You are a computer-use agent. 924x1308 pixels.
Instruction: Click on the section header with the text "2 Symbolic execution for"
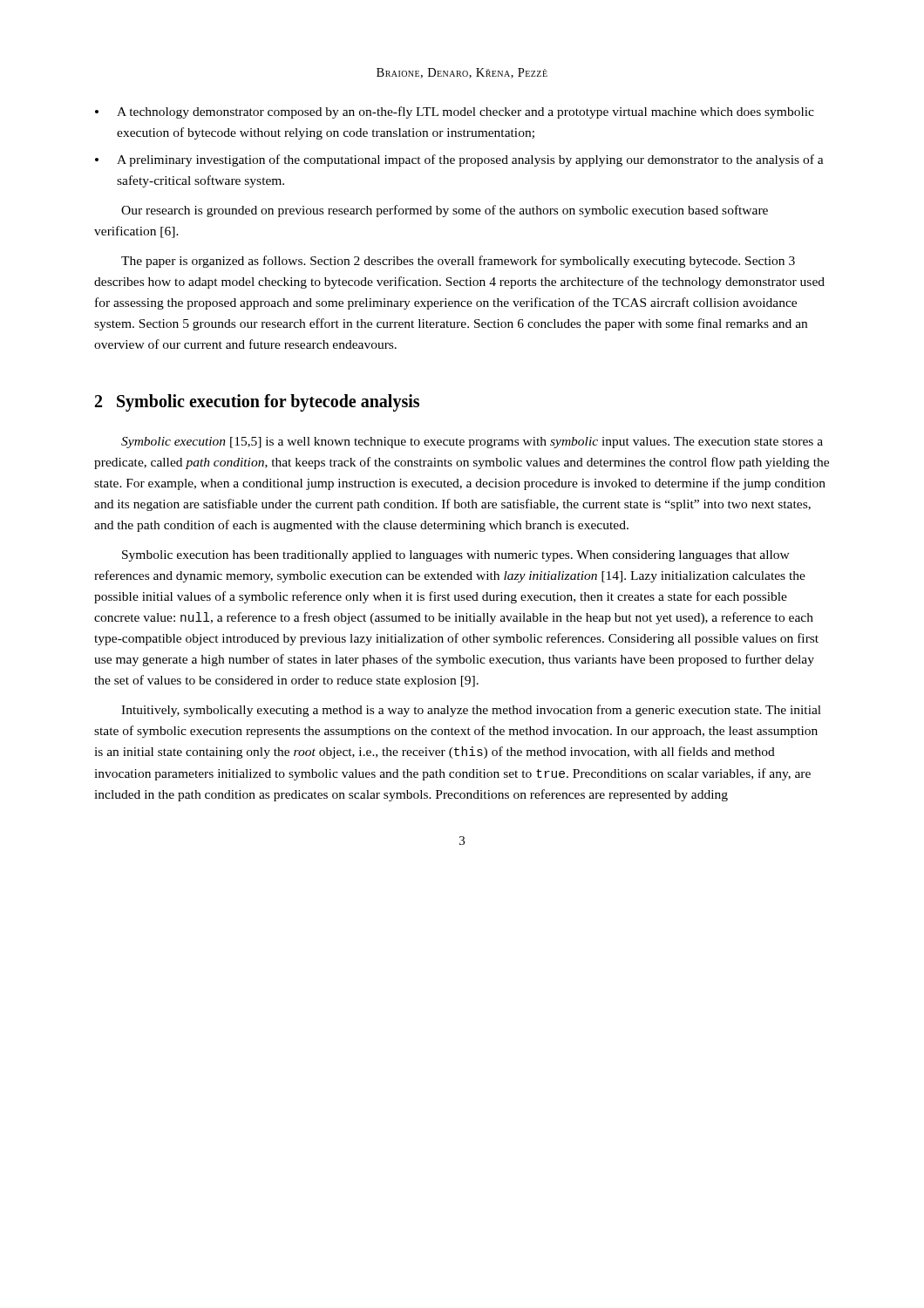click(257, 401)
